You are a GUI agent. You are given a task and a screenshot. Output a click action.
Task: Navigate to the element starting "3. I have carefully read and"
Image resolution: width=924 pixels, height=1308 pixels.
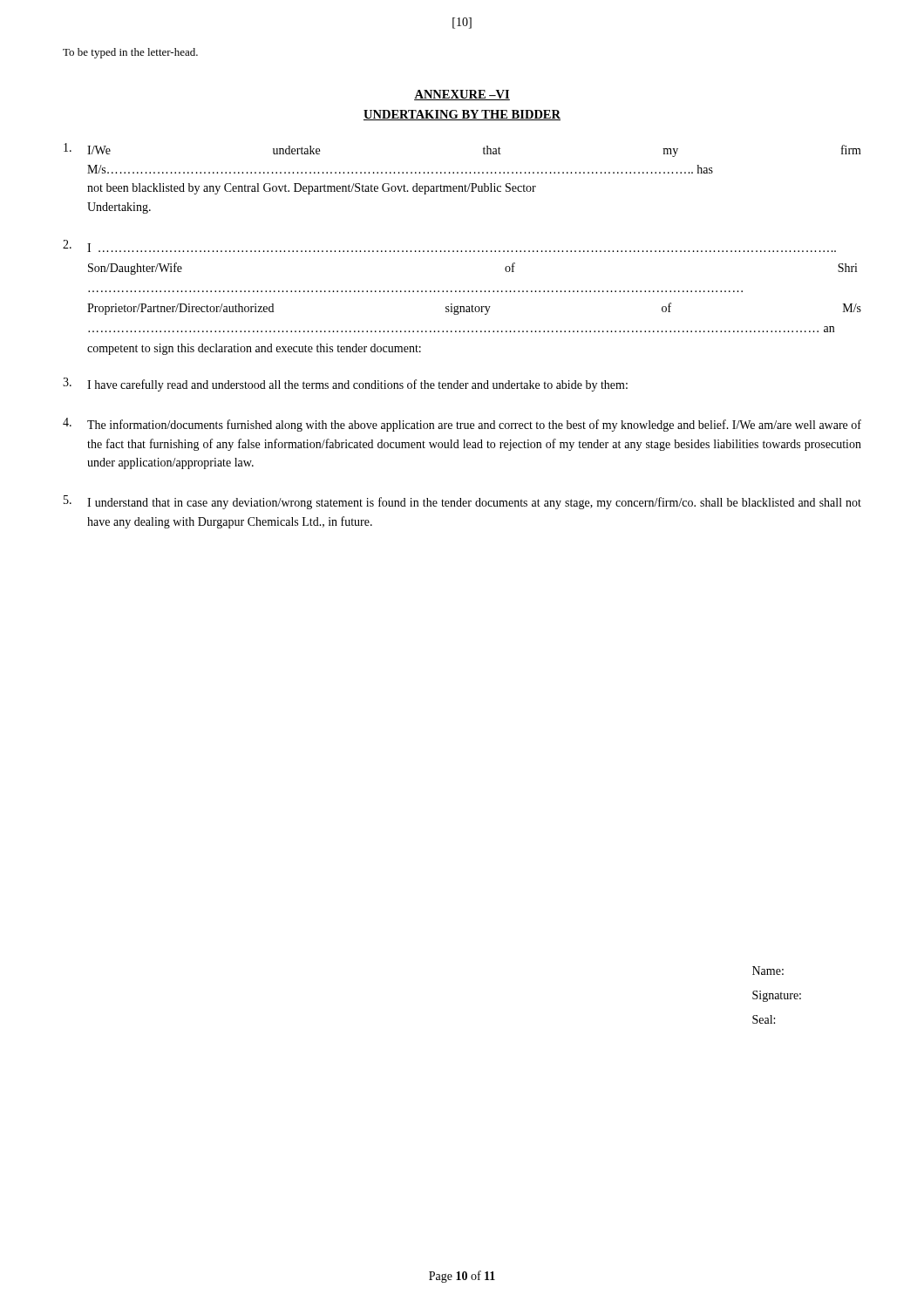click(462, 386)
